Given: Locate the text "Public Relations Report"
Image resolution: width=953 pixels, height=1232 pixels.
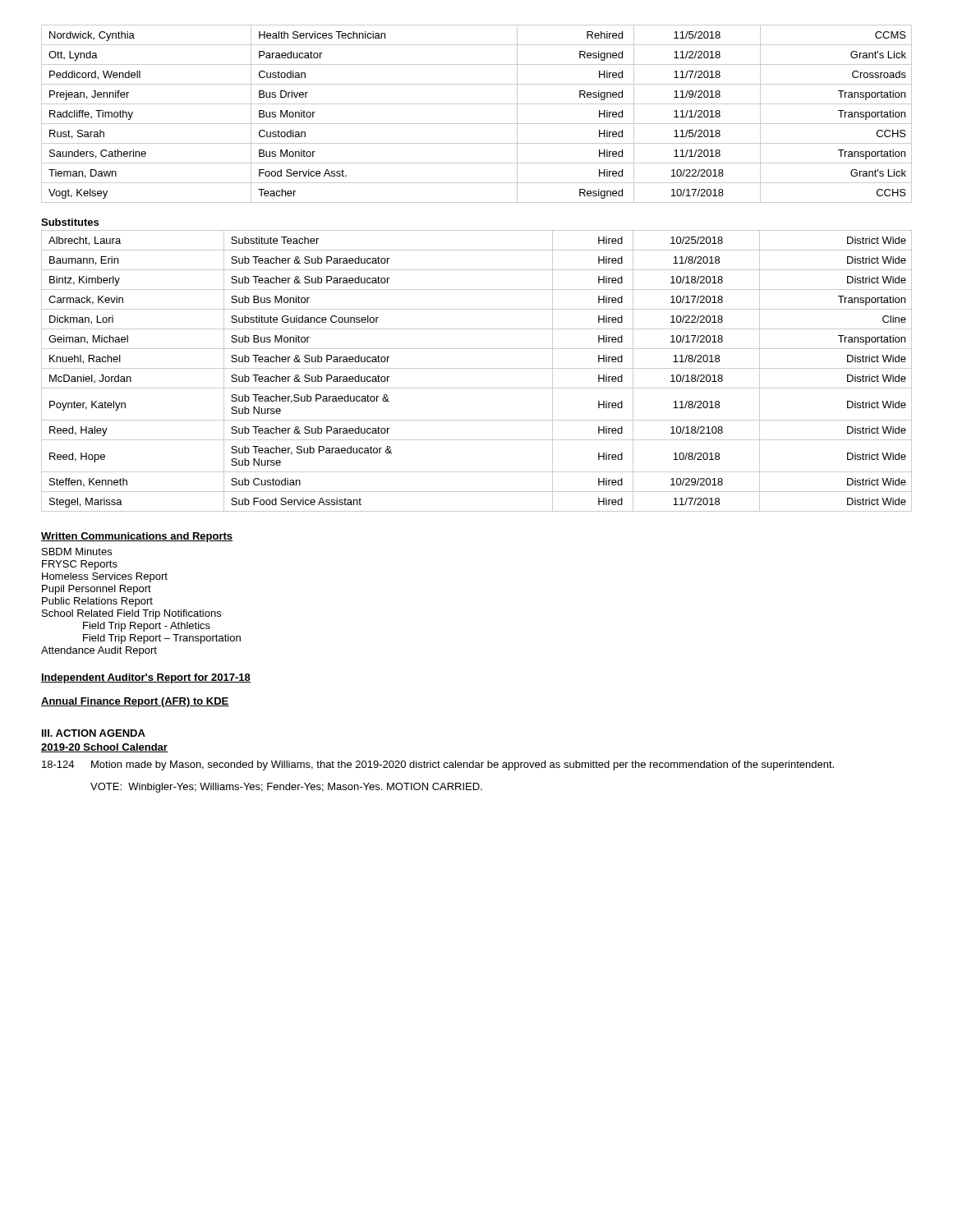Looking at the screenshot, I should click(97, 601).
